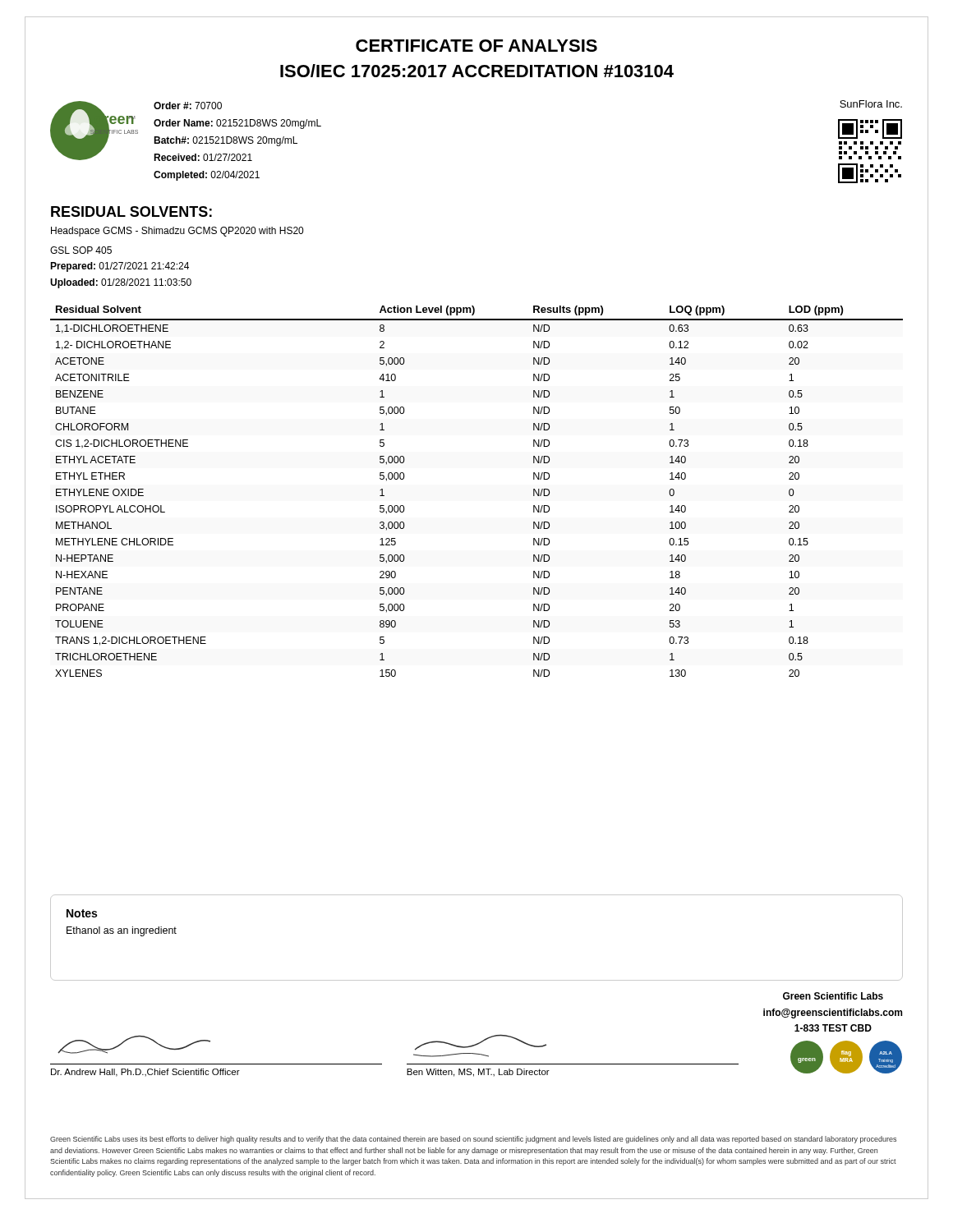
Task: Point to the text starting "RESIDUAL SOLVENTS:"
Action: click(x=132, y=212)
